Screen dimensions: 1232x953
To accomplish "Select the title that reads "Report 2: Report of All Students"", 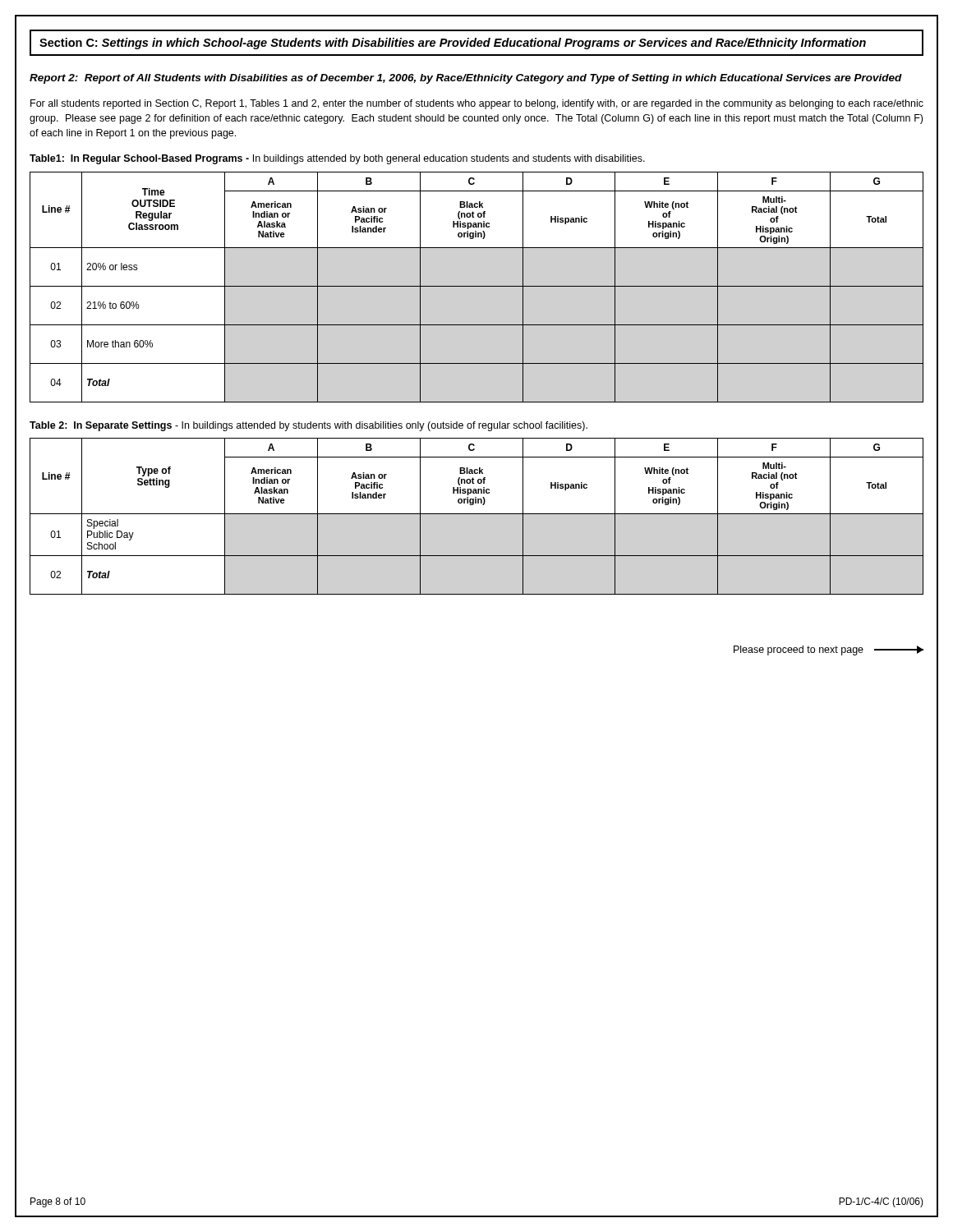I will (x=465, y=78).
